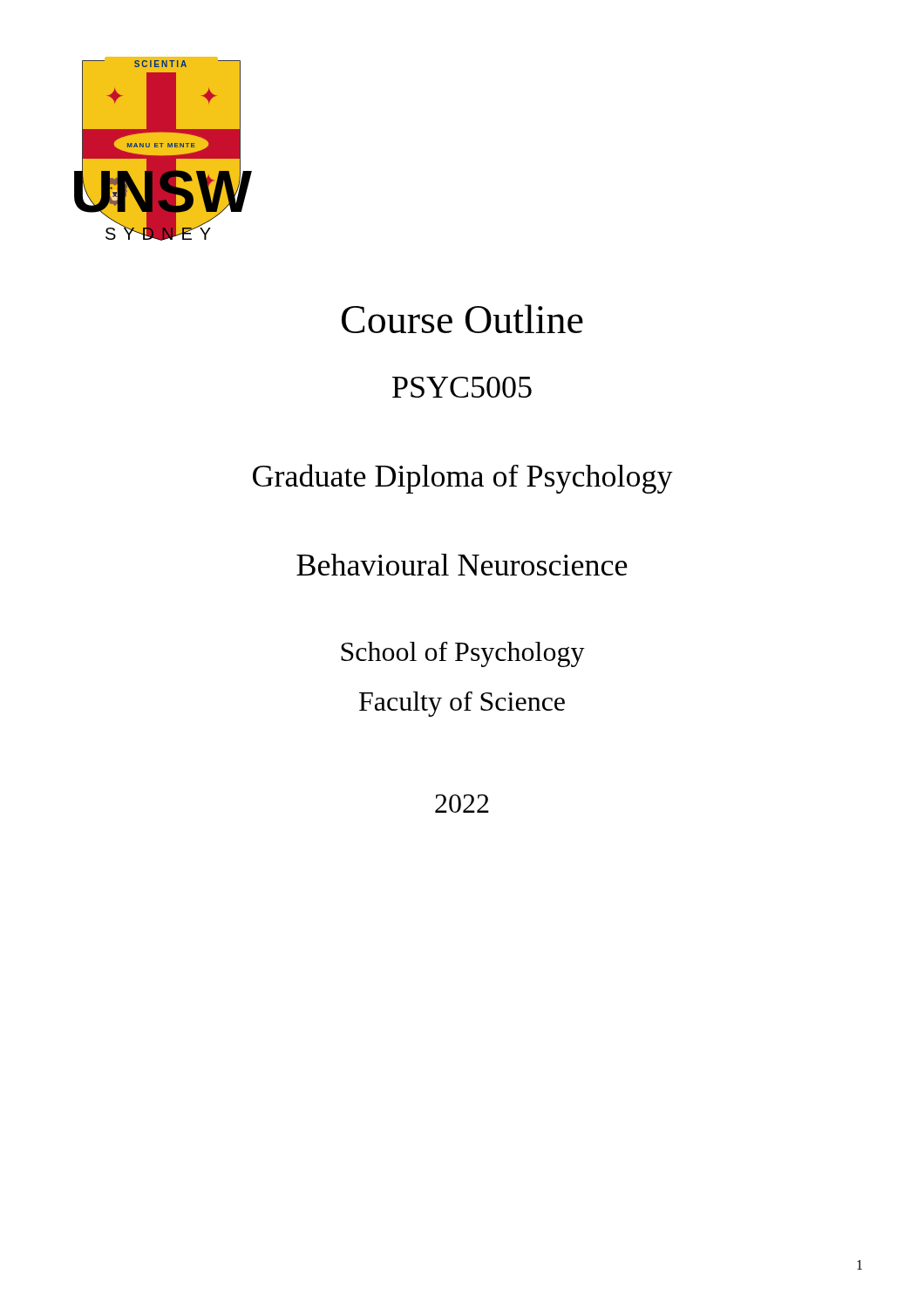This screenshot has height=1308, width=924.
Task: Locate the text block starting "Course Outline"
Action: pyautogui.click(x=462, y=320)
